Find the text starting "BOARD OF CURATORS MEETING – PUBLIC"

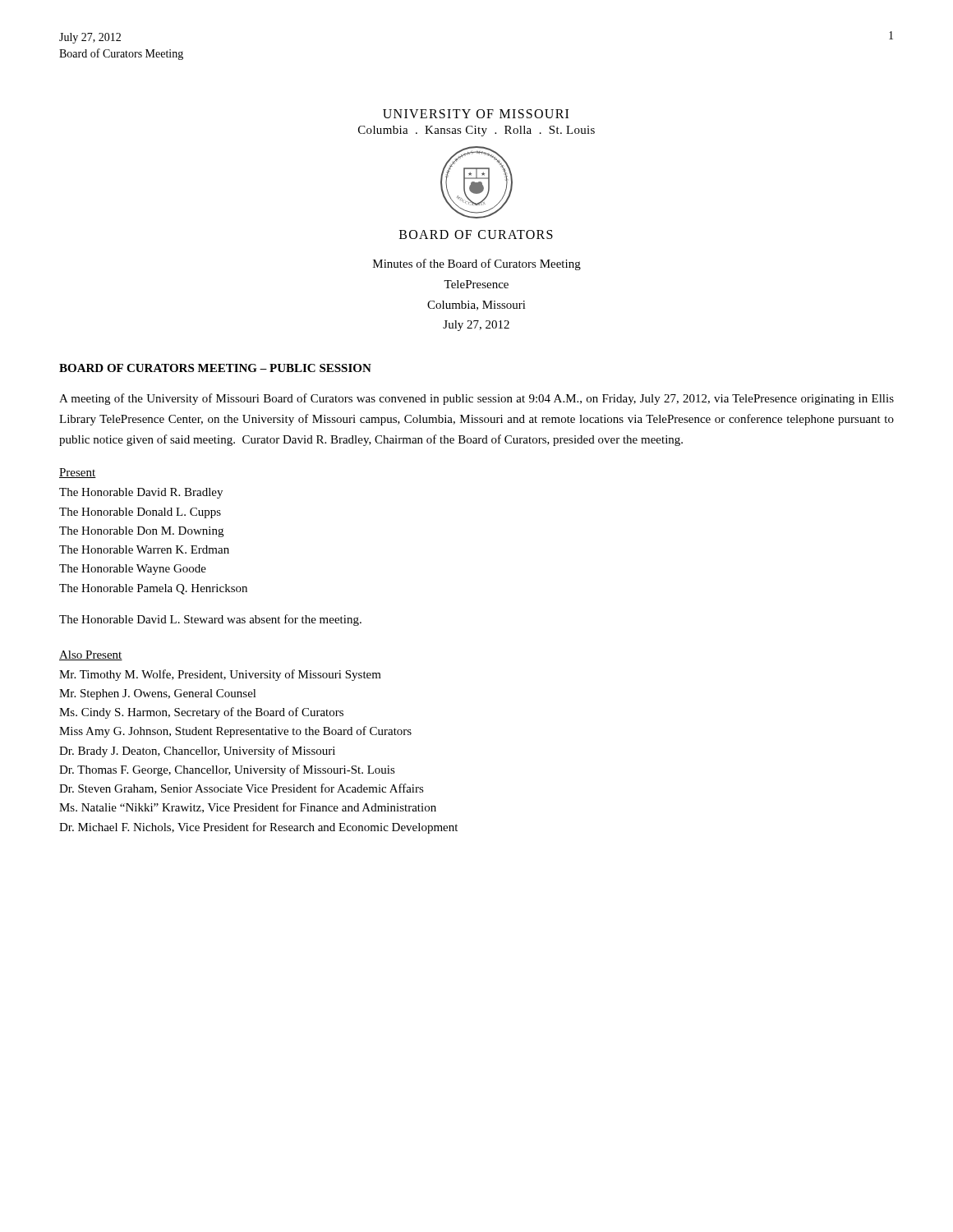click(215, 368)
